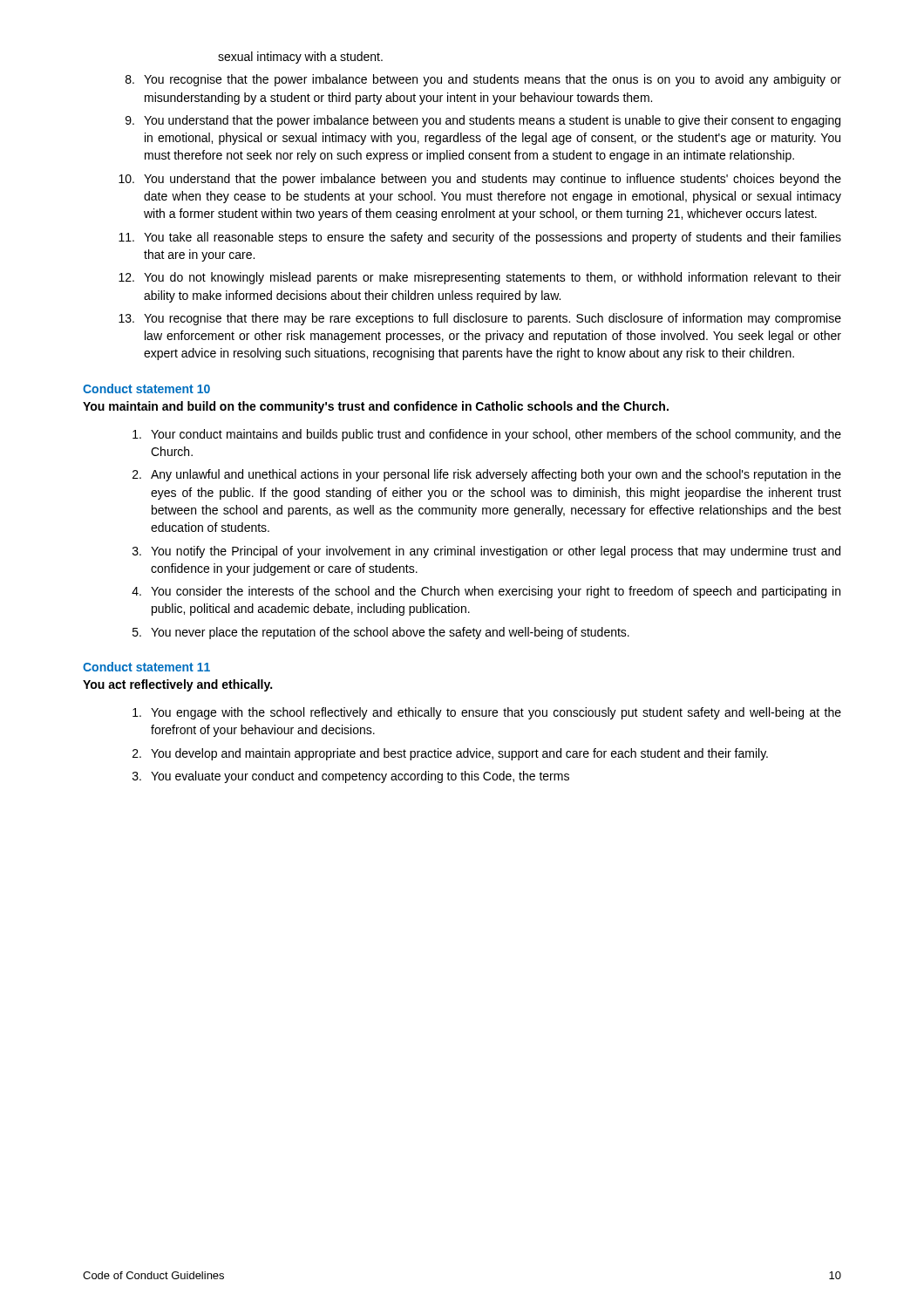Image resolution: width=924 pixels, height=1308 pixels.
Task: Click on the element starting "You maintain and build"
Action: [x=376, y=406]
